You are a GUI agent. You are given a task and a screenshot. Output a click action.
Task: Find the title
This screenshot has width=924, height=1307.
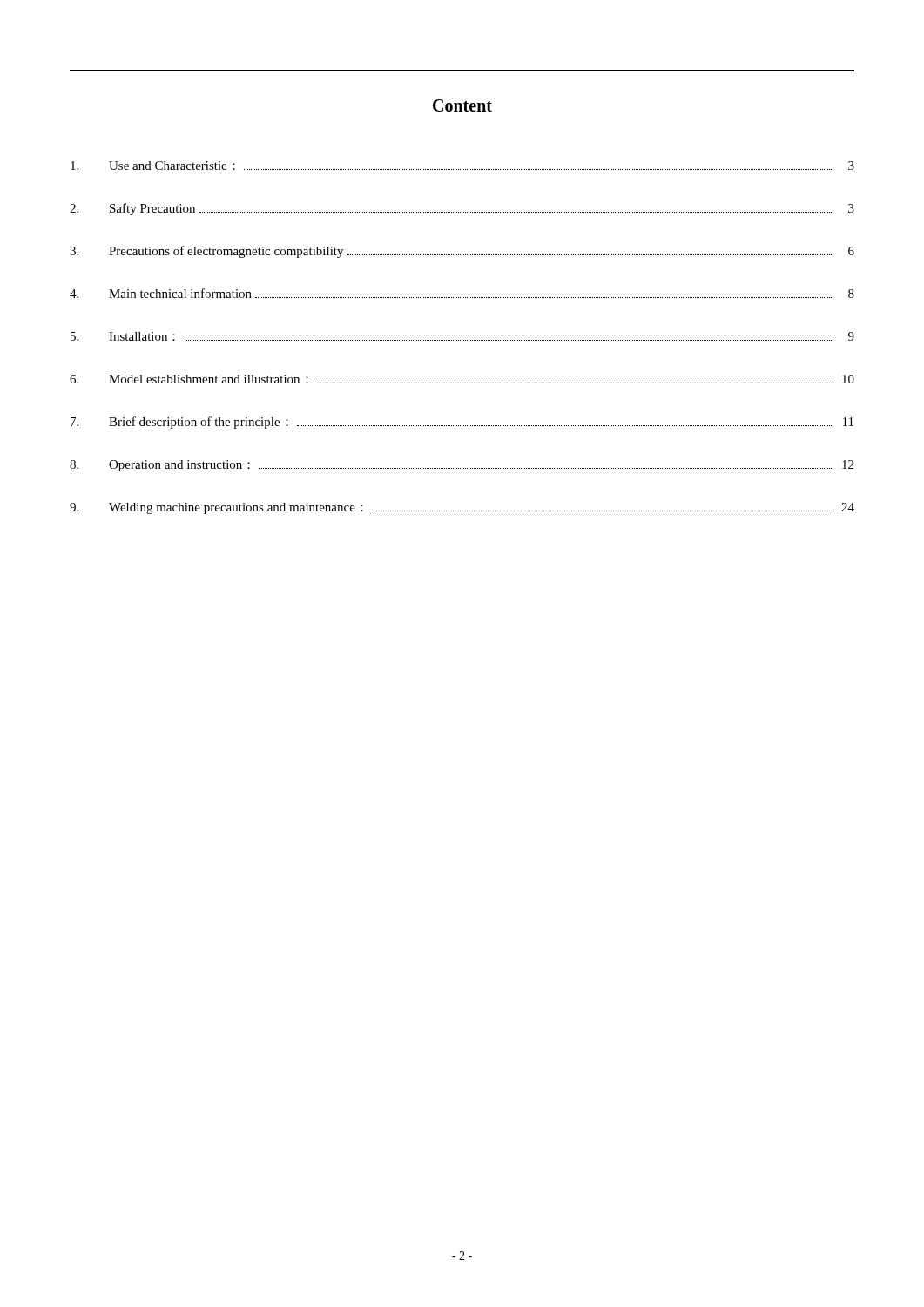(x=462, y=102)
